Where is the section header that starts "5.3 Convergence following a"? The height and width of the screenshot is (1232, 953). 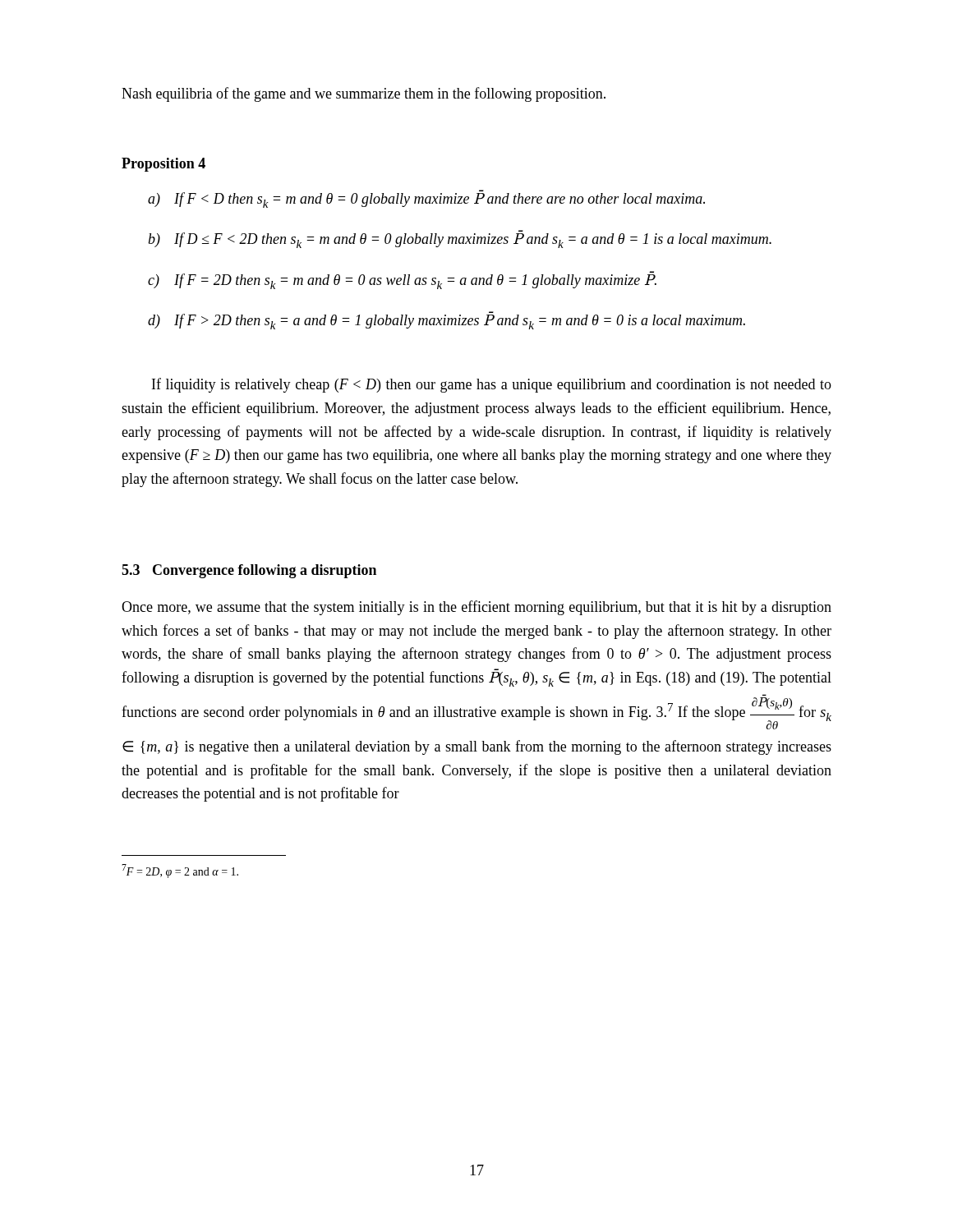pos(249,570)
